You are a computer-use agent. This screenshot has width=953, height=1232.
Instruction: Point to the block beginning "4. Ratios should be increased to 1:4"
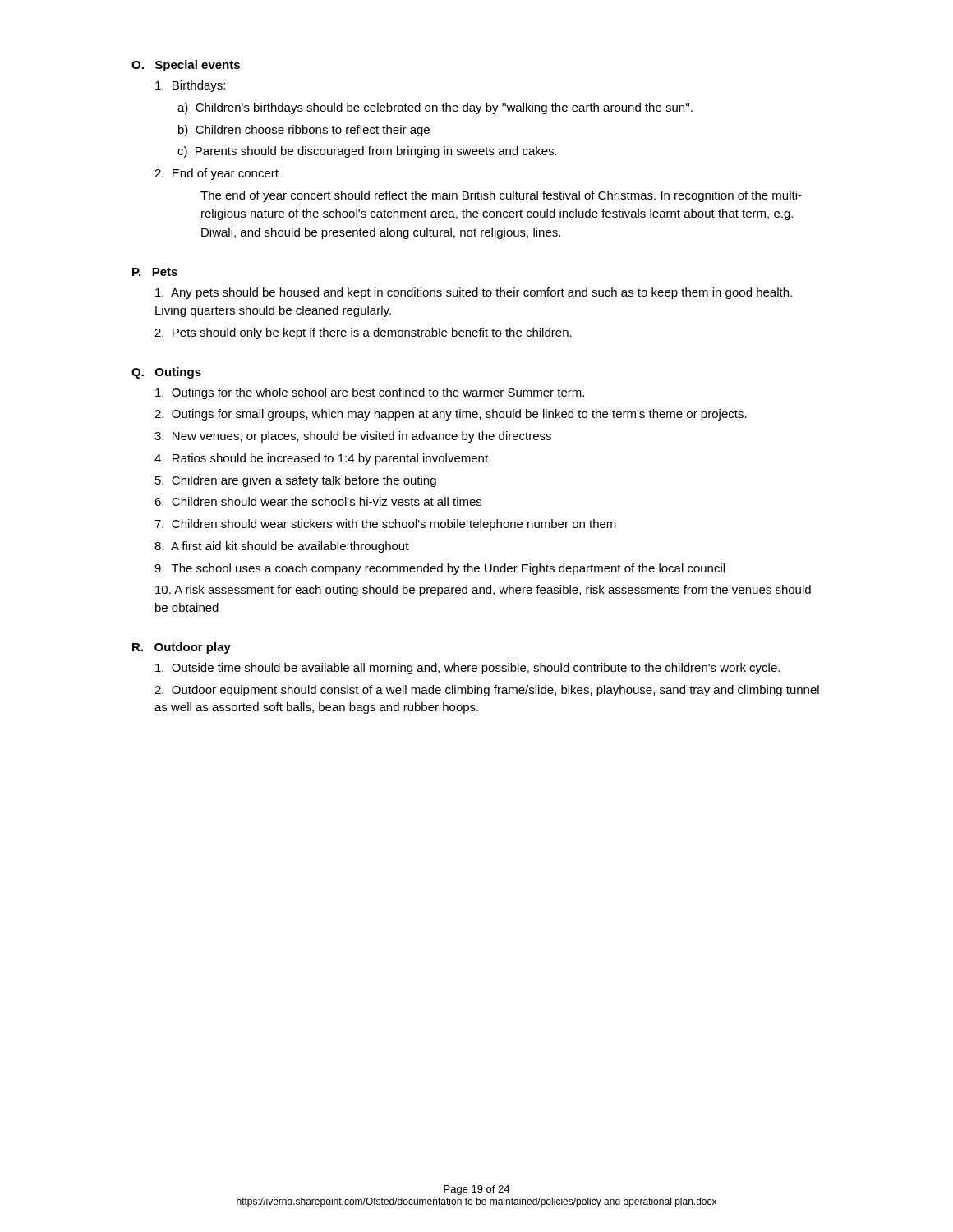click(323, 458)
